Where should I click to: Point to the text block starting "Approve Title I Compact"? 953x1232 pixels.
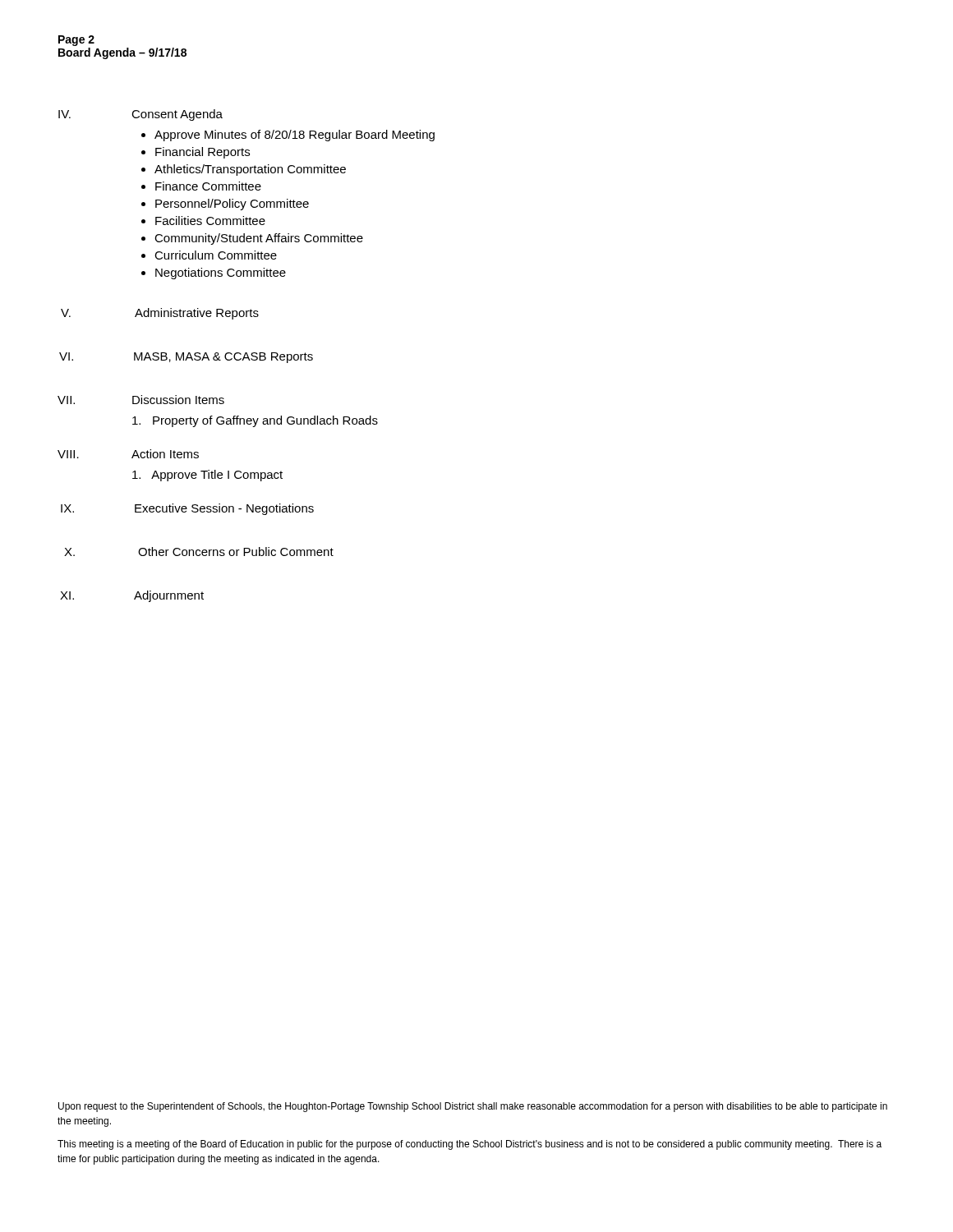tap(207, 474)
